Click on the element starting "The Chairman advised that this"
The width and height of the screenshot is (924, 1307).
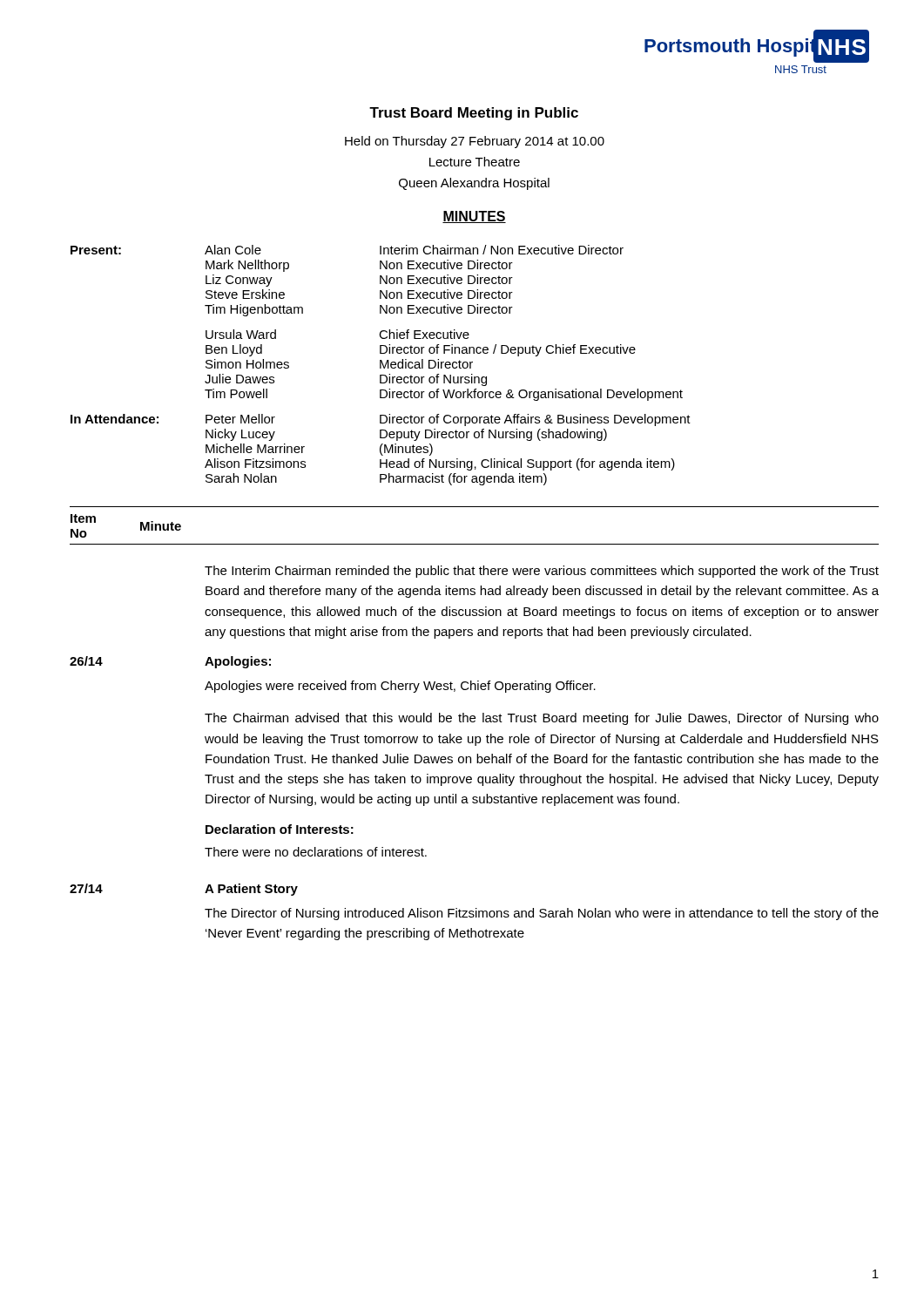[542, 758]
